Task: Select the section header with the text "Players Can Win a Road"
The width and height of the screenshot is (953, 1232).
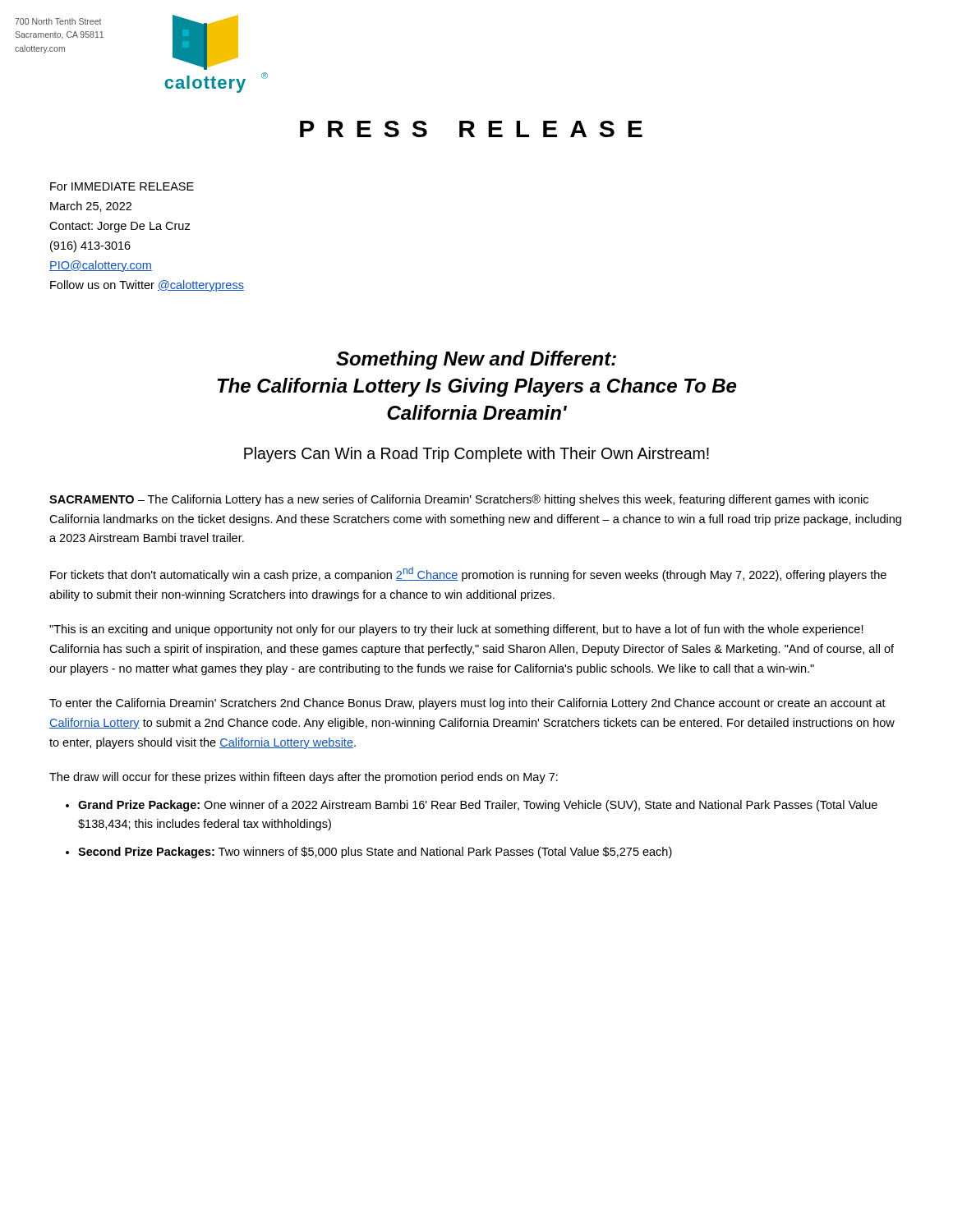Action: click(476, 454)
